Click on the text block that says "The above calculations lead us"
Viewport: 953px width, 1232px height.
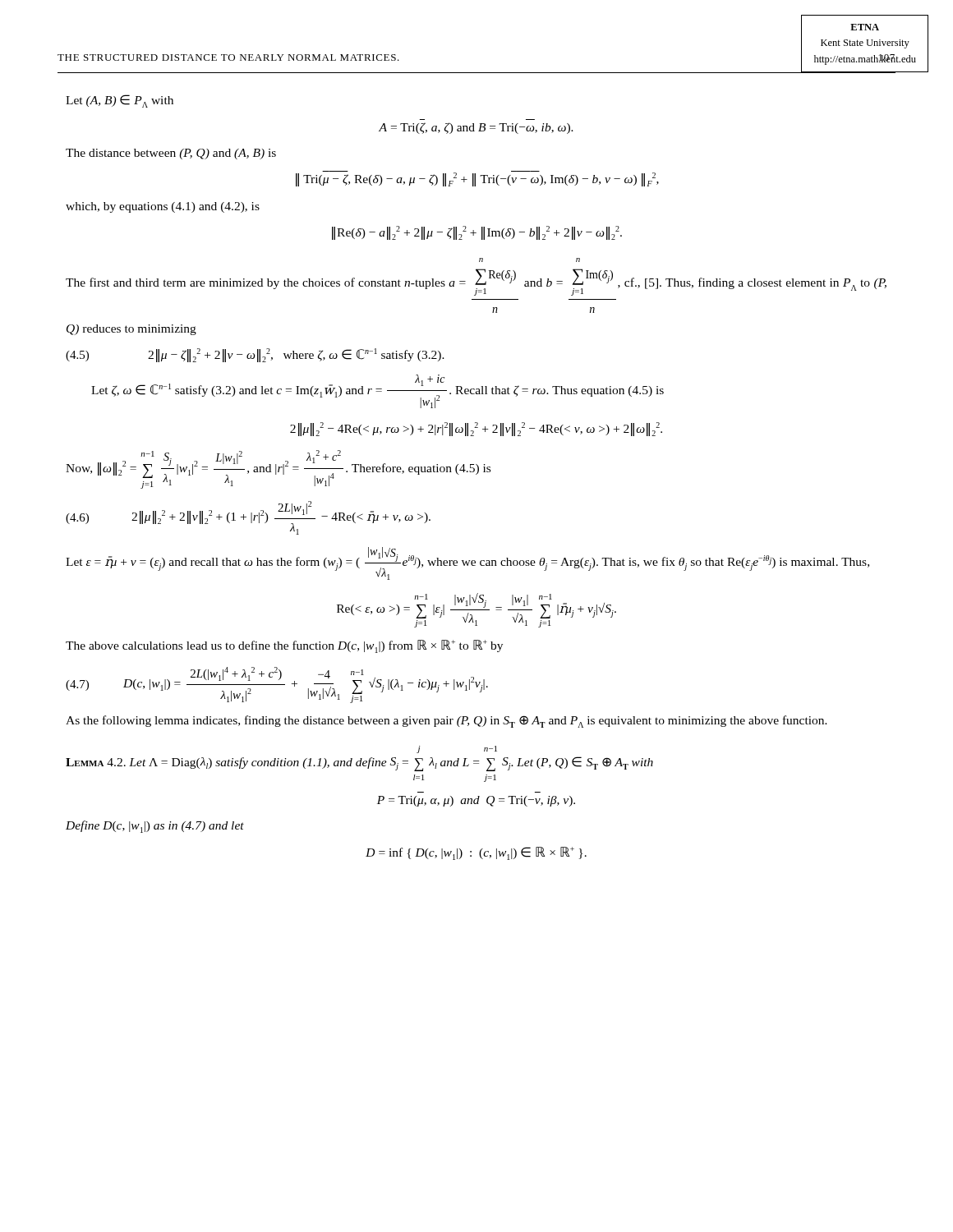(285, 646)
